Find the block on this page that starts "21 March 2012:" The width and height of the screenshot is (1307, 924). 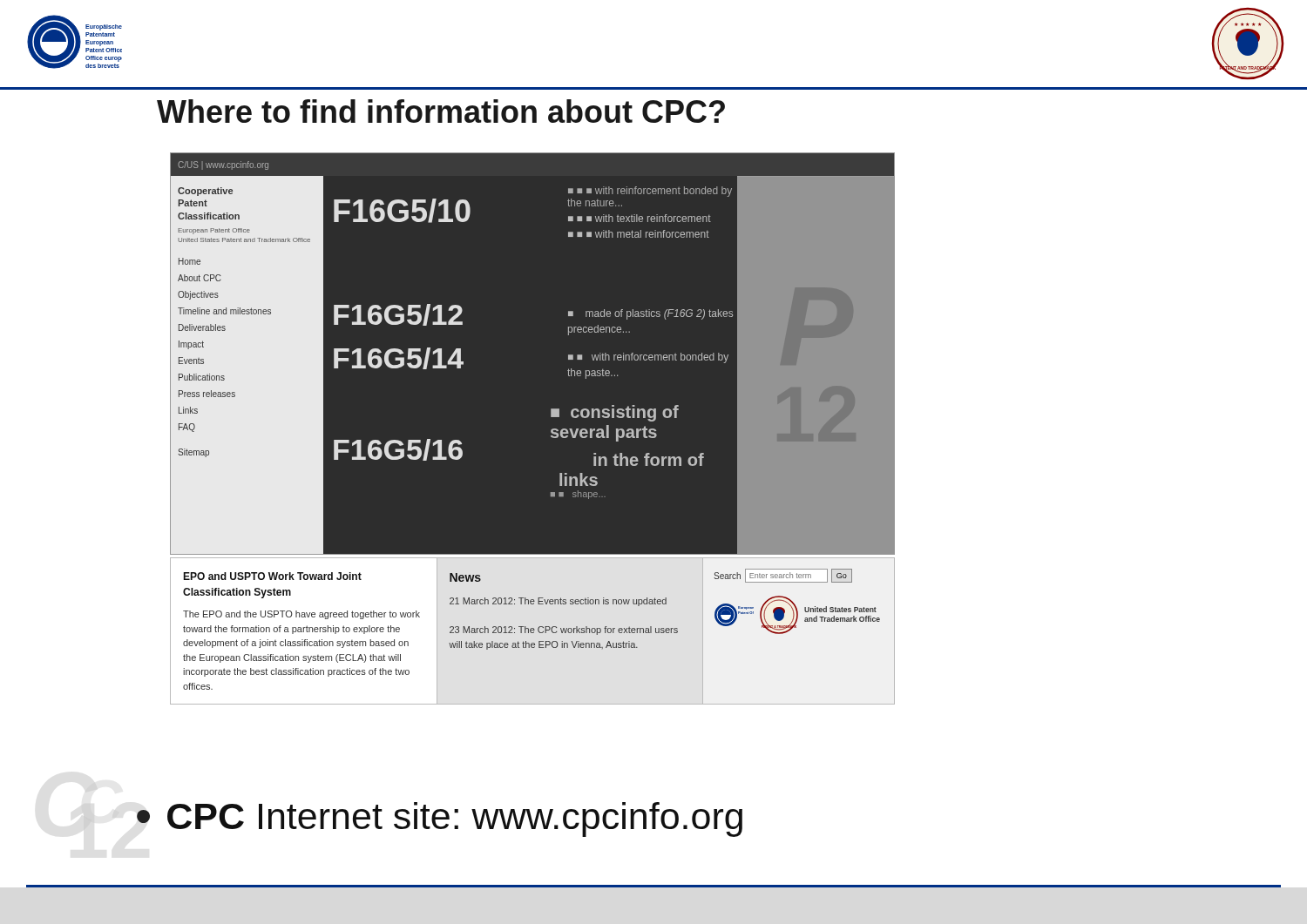tap(558, 601)
